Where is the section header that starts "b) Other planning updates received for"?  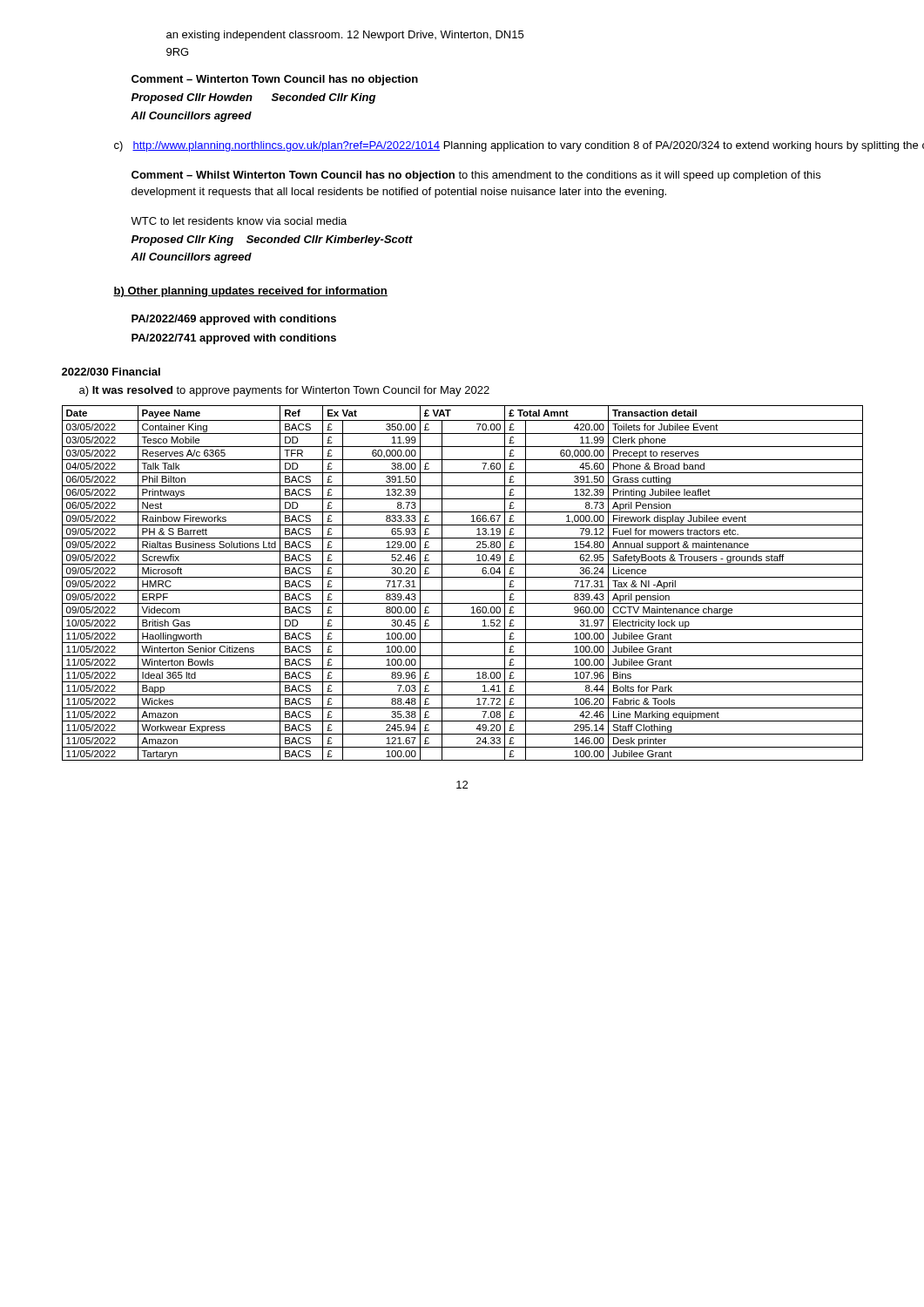(x=250, y=291)
